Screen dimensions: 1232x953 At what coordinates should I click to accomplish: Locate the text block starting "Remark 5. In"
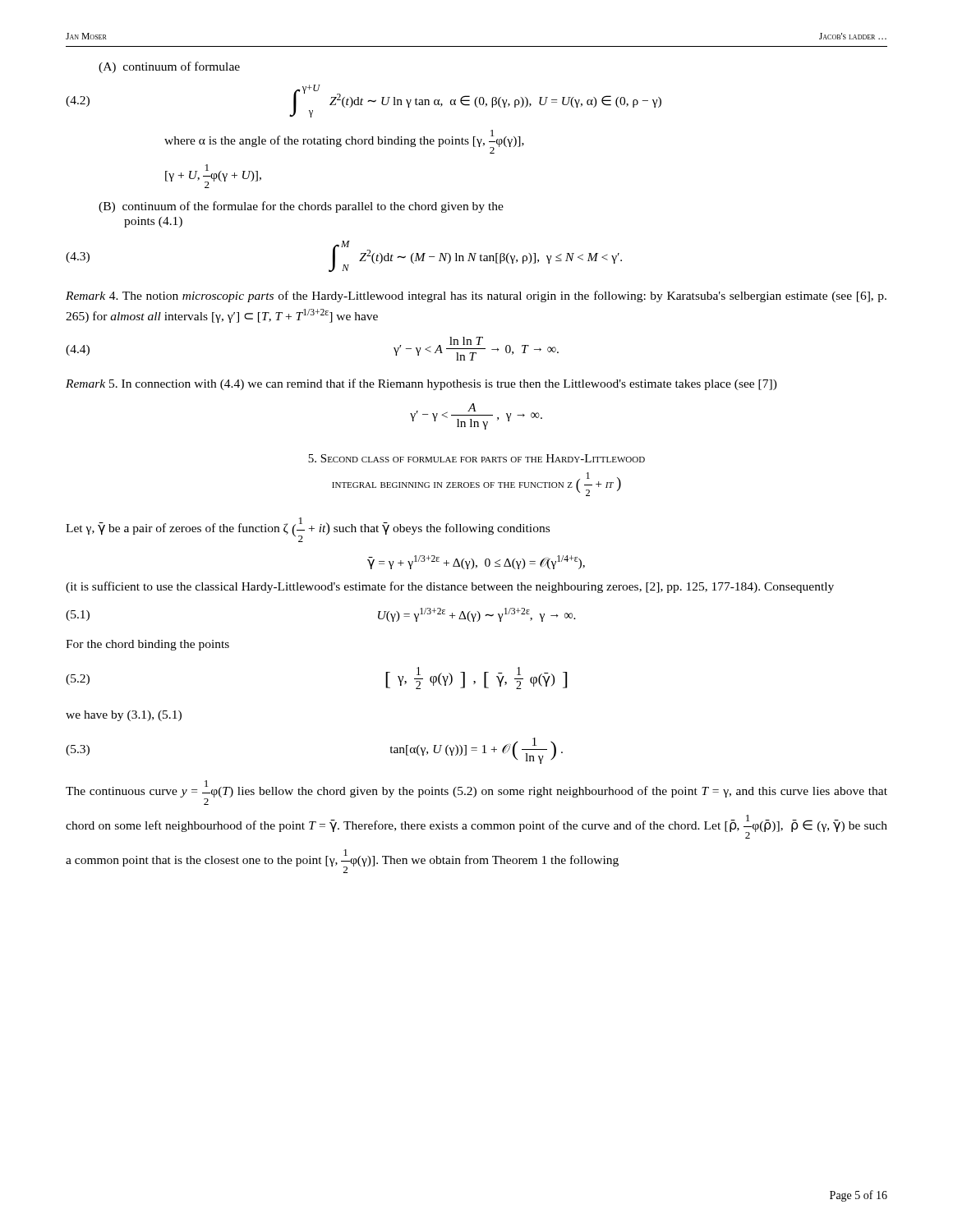(421, 383)
